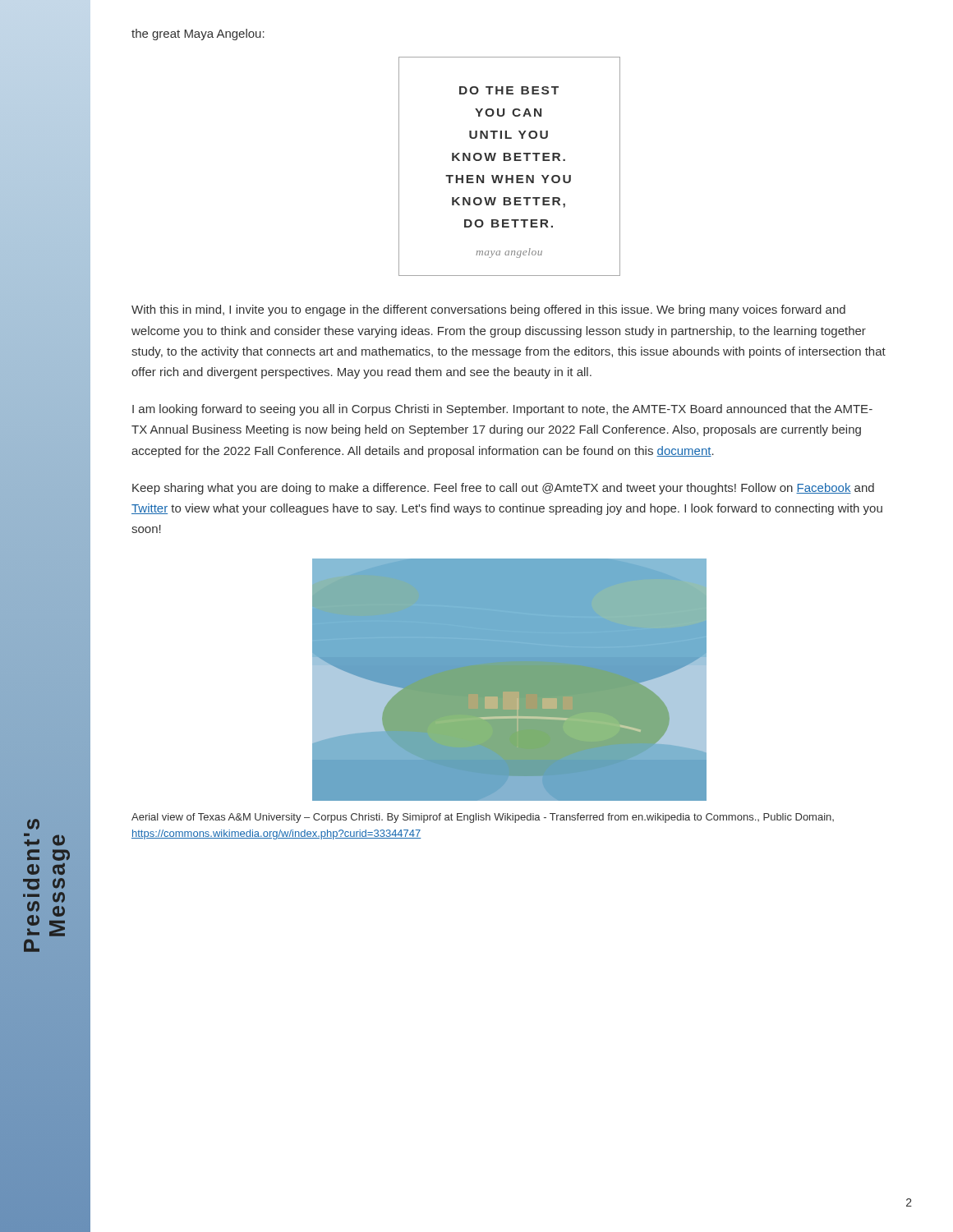Viewport: 953px width, 1232px height.
Task: Locate the photo
Action: click(x=509, y=680)
